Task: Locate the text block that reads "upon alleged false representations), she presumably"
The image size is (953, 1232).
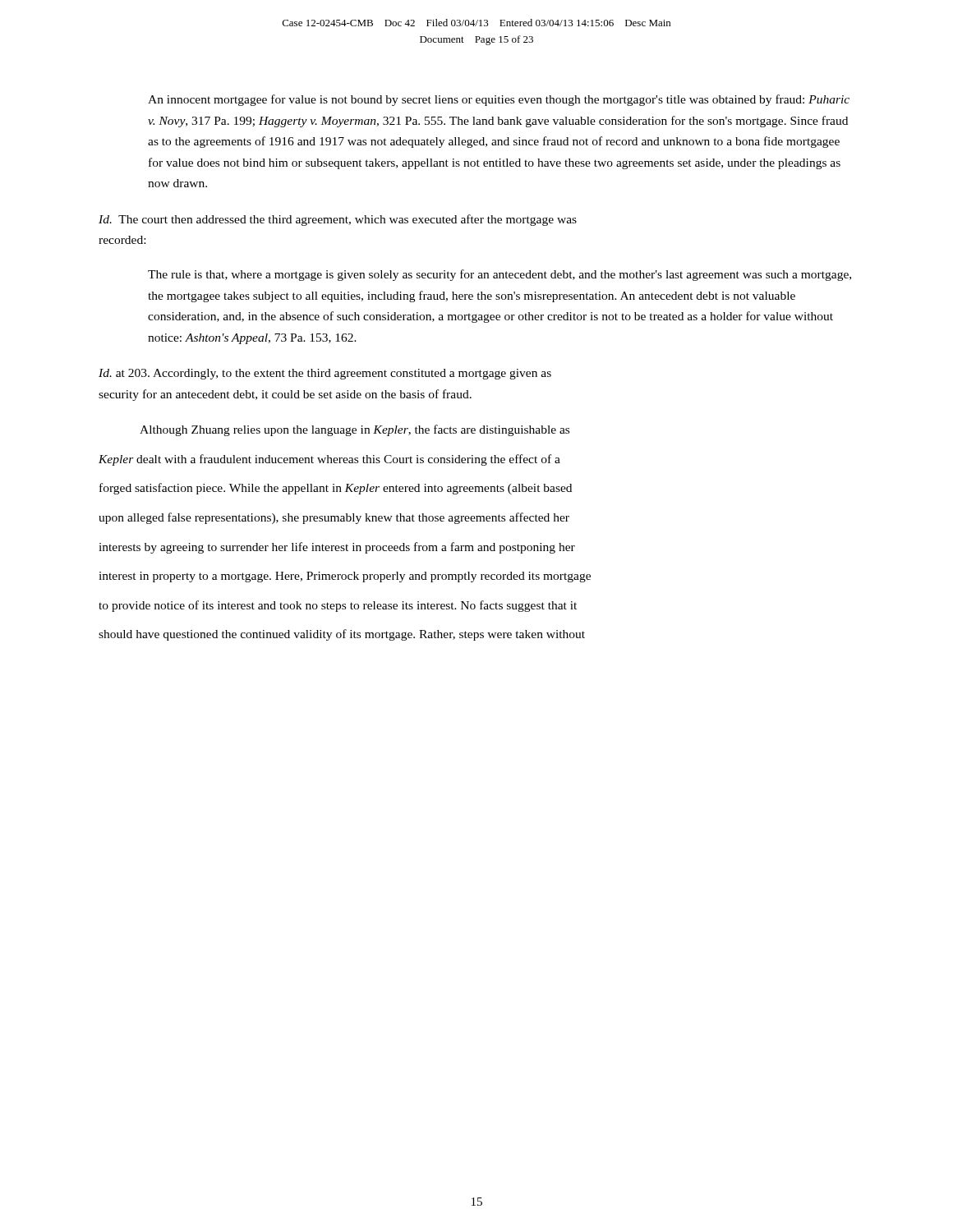Action: [x=334, y=517]
